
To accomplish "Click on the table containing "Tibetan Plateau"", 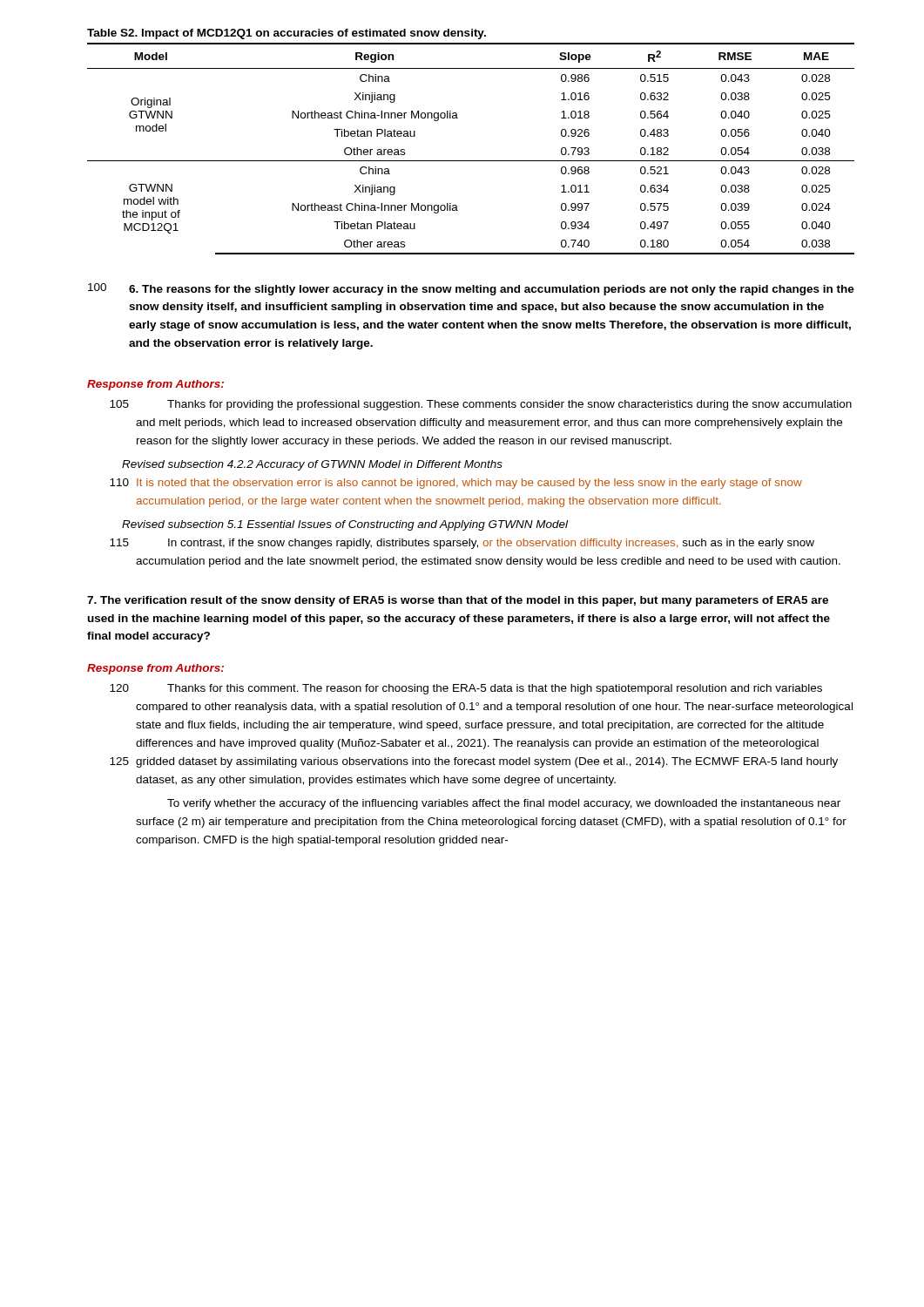I will point(471,140).
